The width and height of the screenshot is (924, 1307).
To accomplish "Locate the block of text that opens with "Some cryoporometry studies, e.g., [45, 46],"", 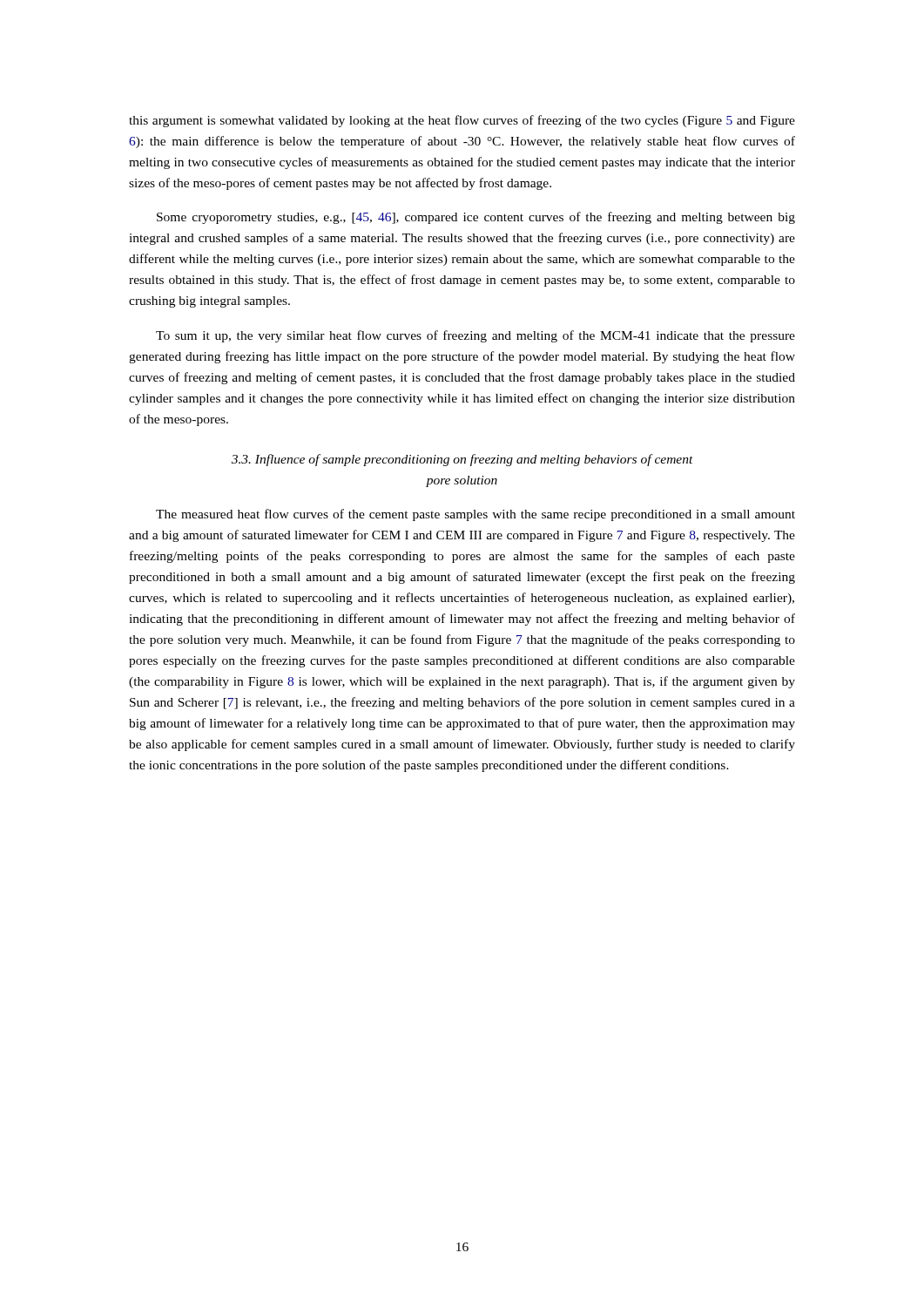I will pyautogui.click(x=462, y=259).
